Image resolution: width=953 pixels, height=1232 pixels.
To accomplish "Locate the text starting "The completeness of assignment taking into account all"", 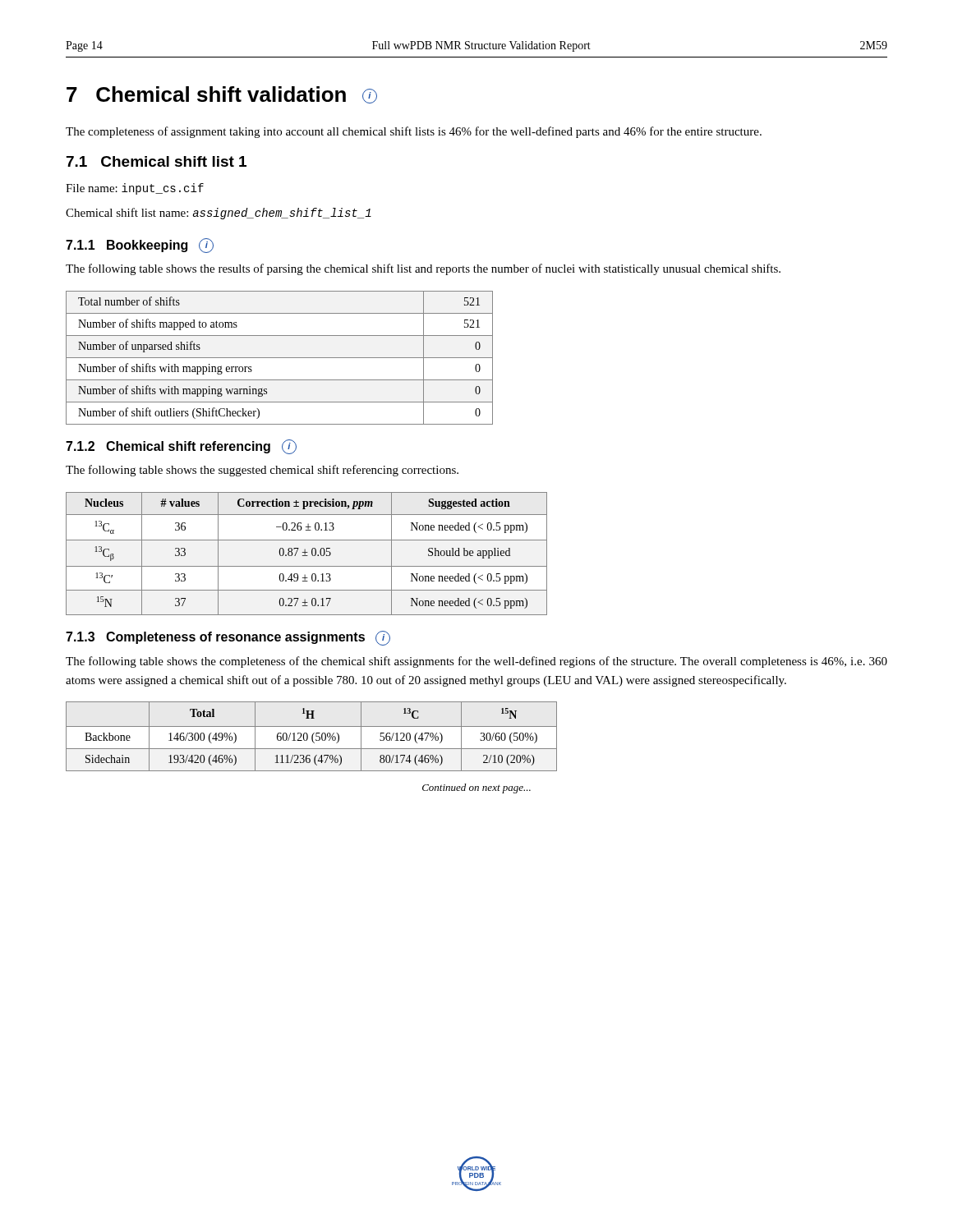I will [476, 132].
